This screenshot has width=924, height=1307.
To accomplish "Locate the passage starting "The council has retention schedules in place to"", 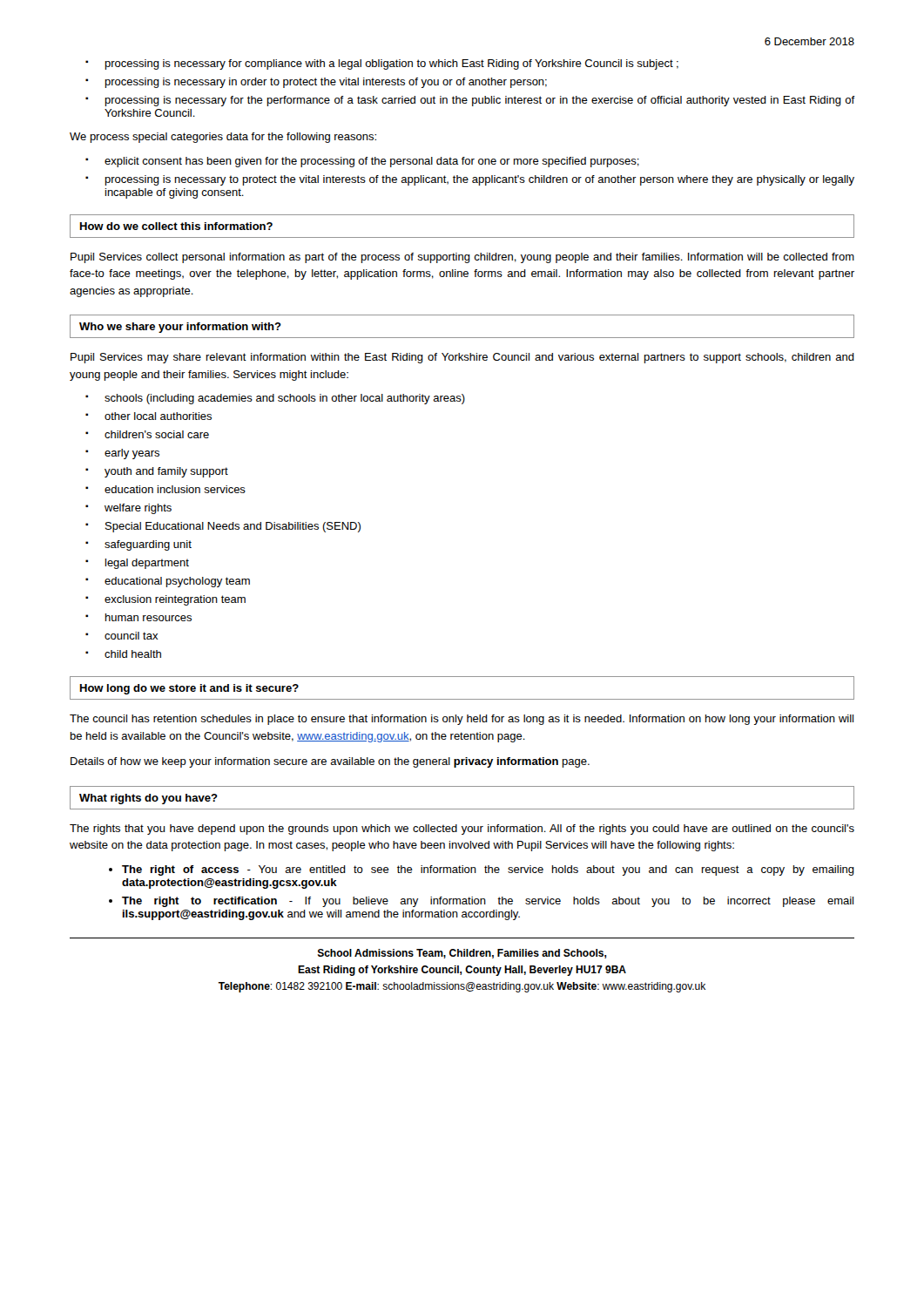I will pyautogui.click(x=462, y=727).
